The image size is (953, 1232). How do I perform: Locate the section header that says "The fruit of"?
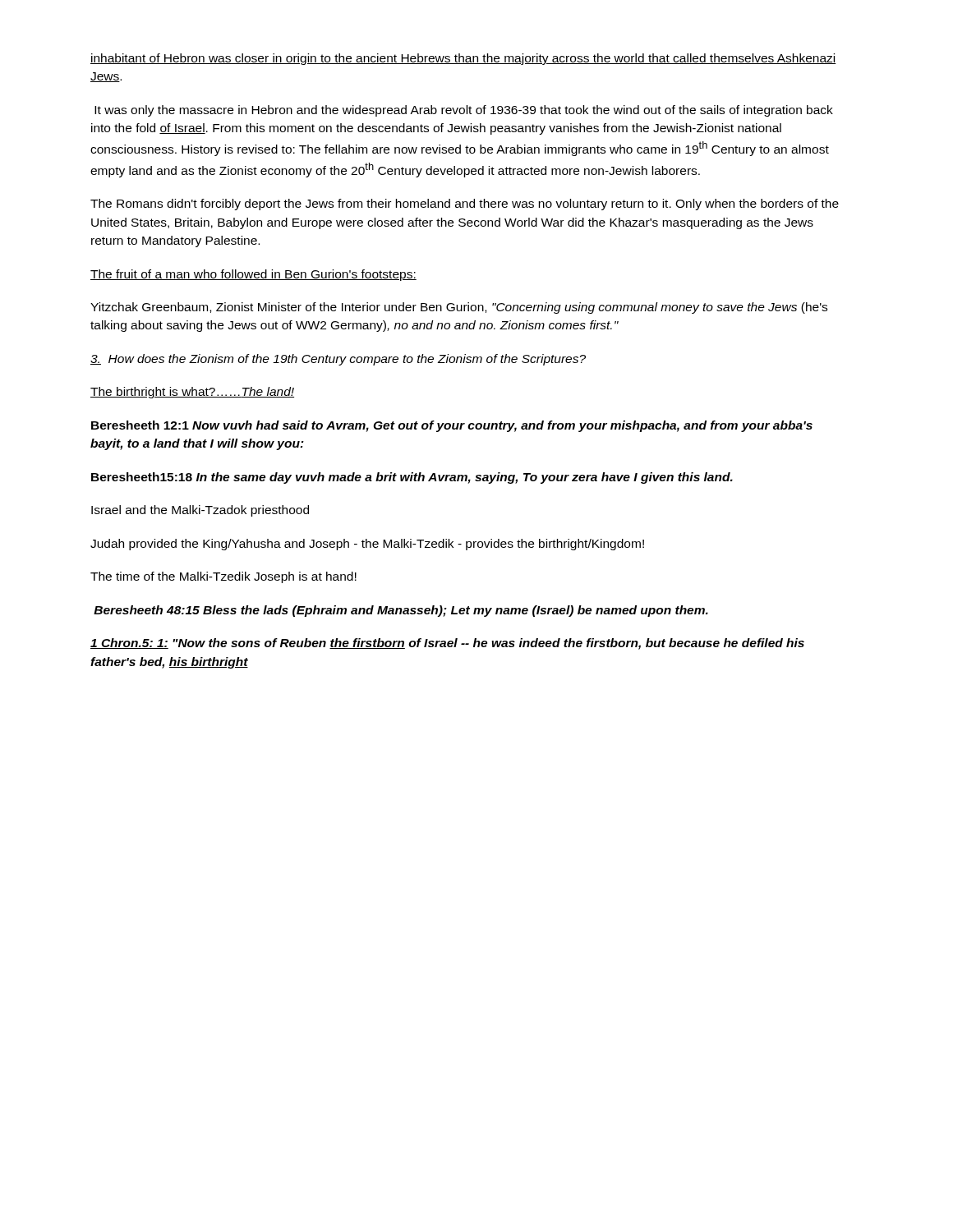pos(253,274)
